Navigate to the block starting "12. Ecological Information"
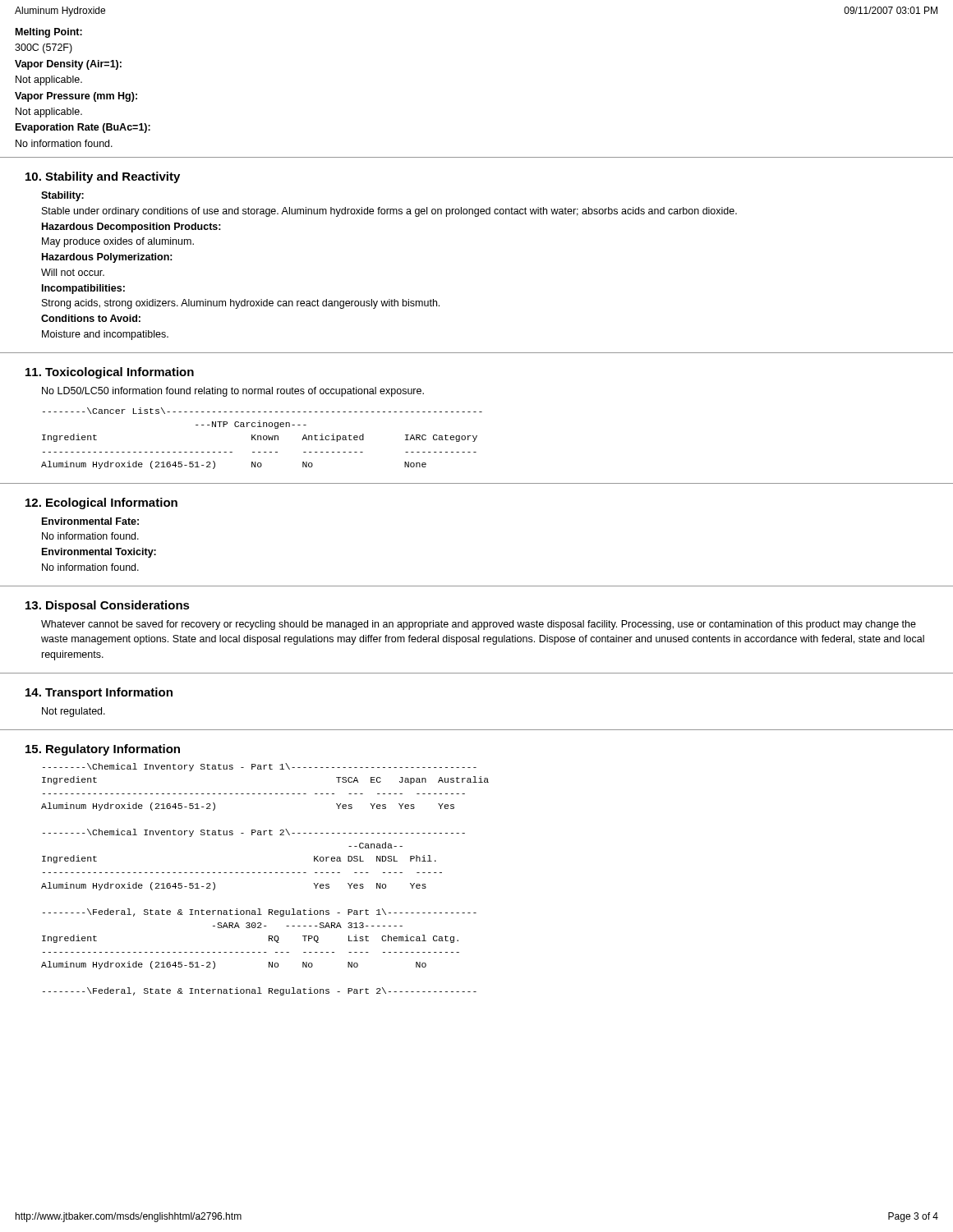The height and width of the screenshot is (1232, 953). [101, 502]
